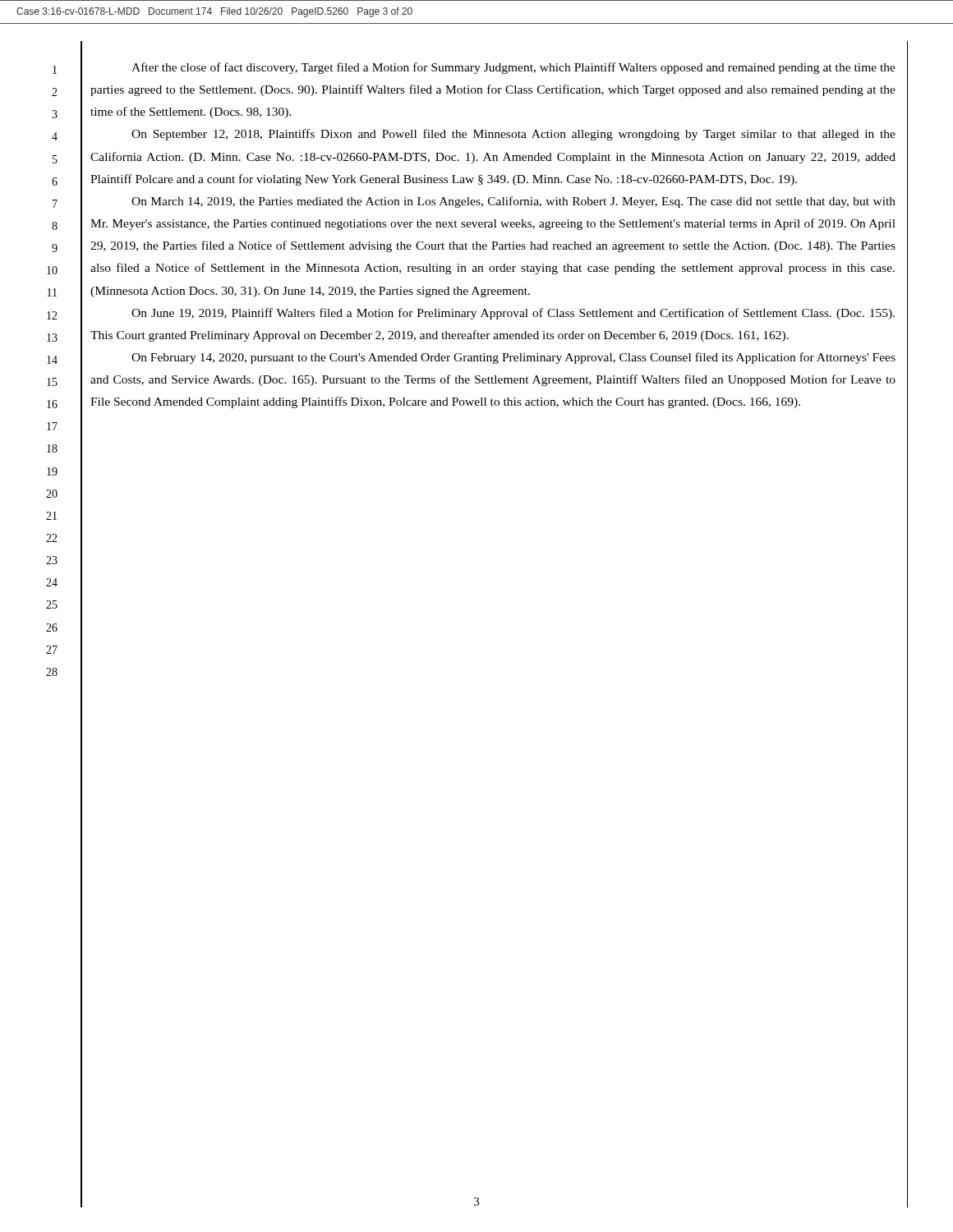Point to the element starting "After the close of fact discovery, Target filed"
This screenshot has height=1232, width=953.
coord(493,89)
